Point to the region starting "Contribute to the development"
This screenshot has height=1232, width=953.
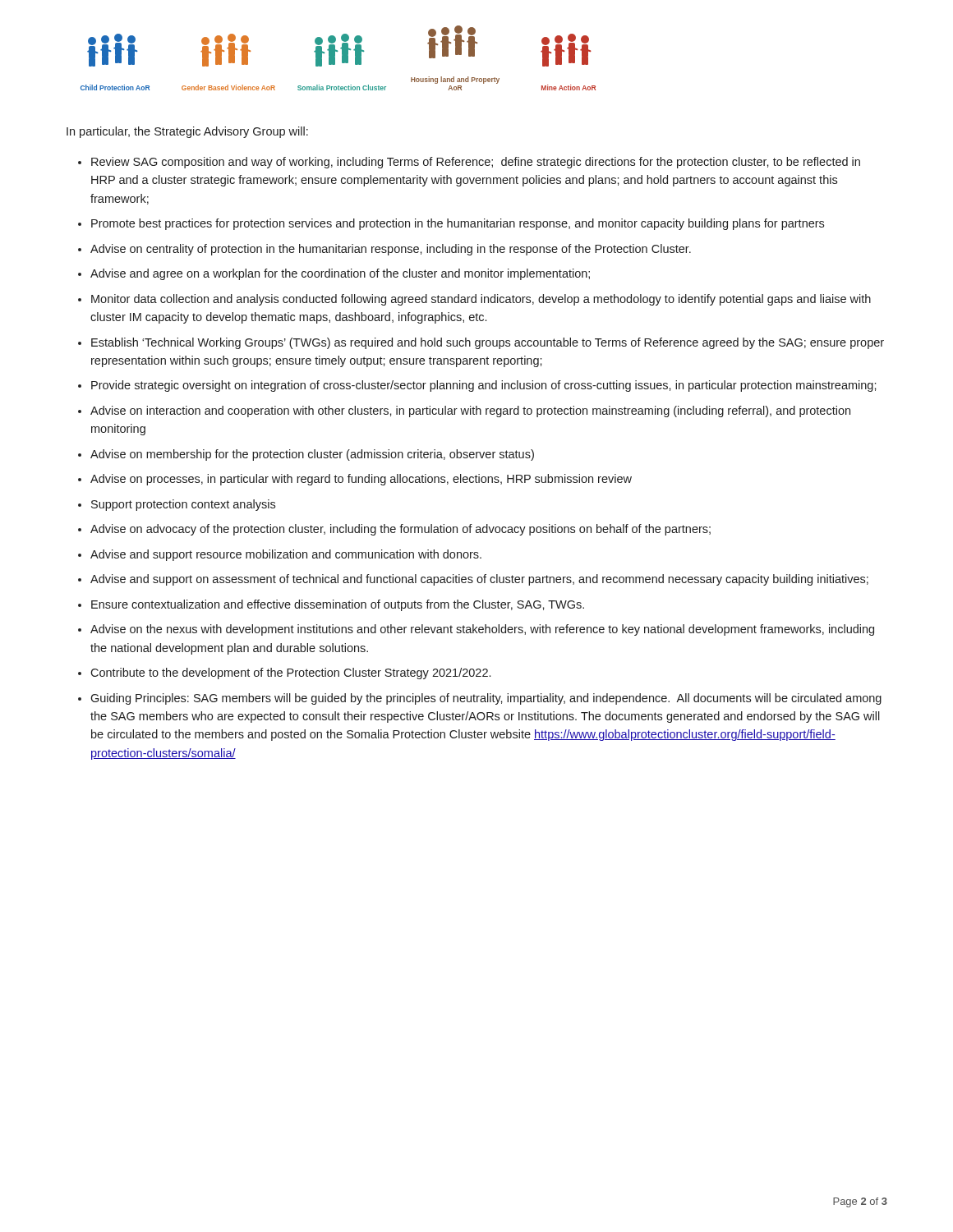point(291,673)
